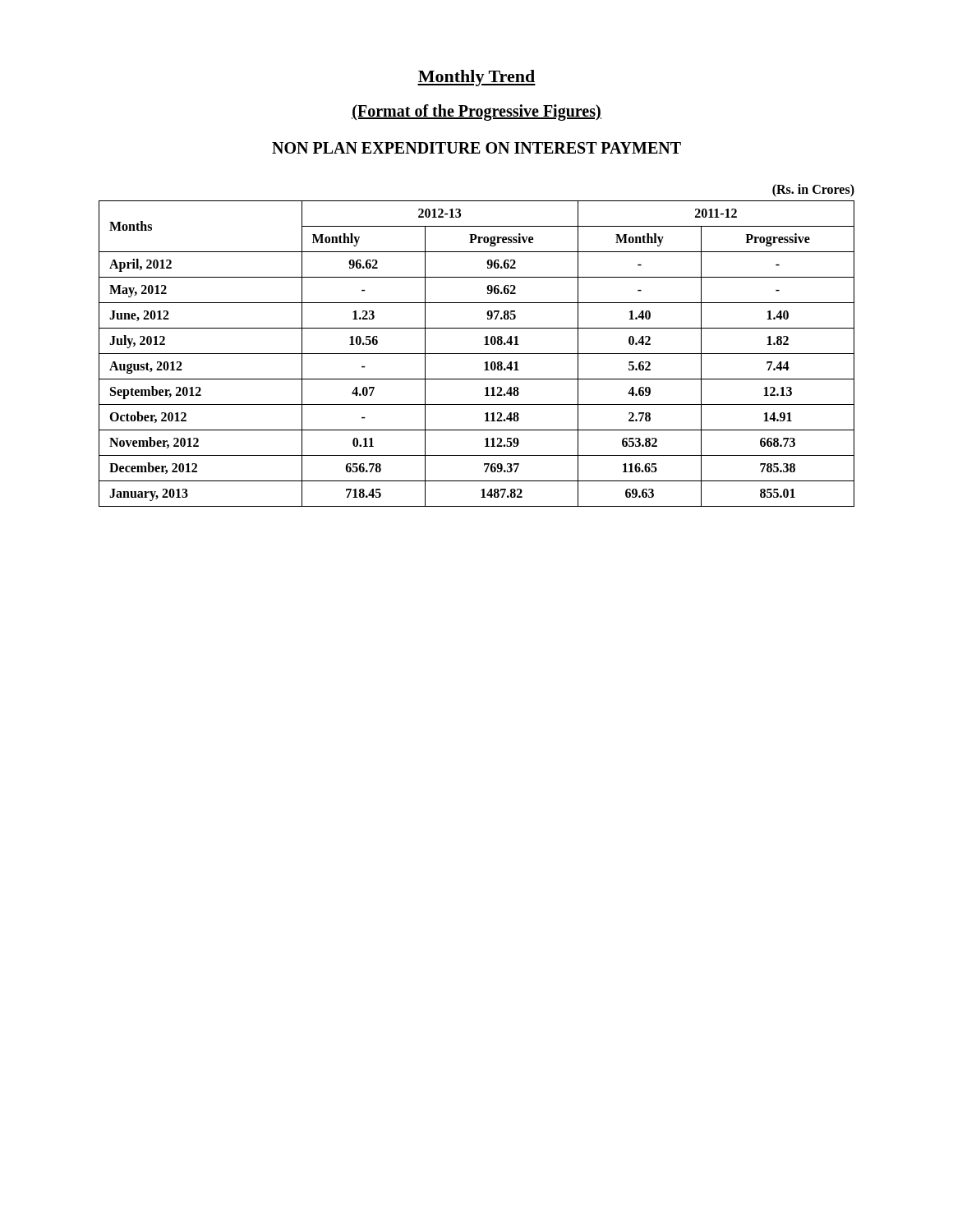Find the title that reads "Monthly Trend"

(x=476, y=76)
